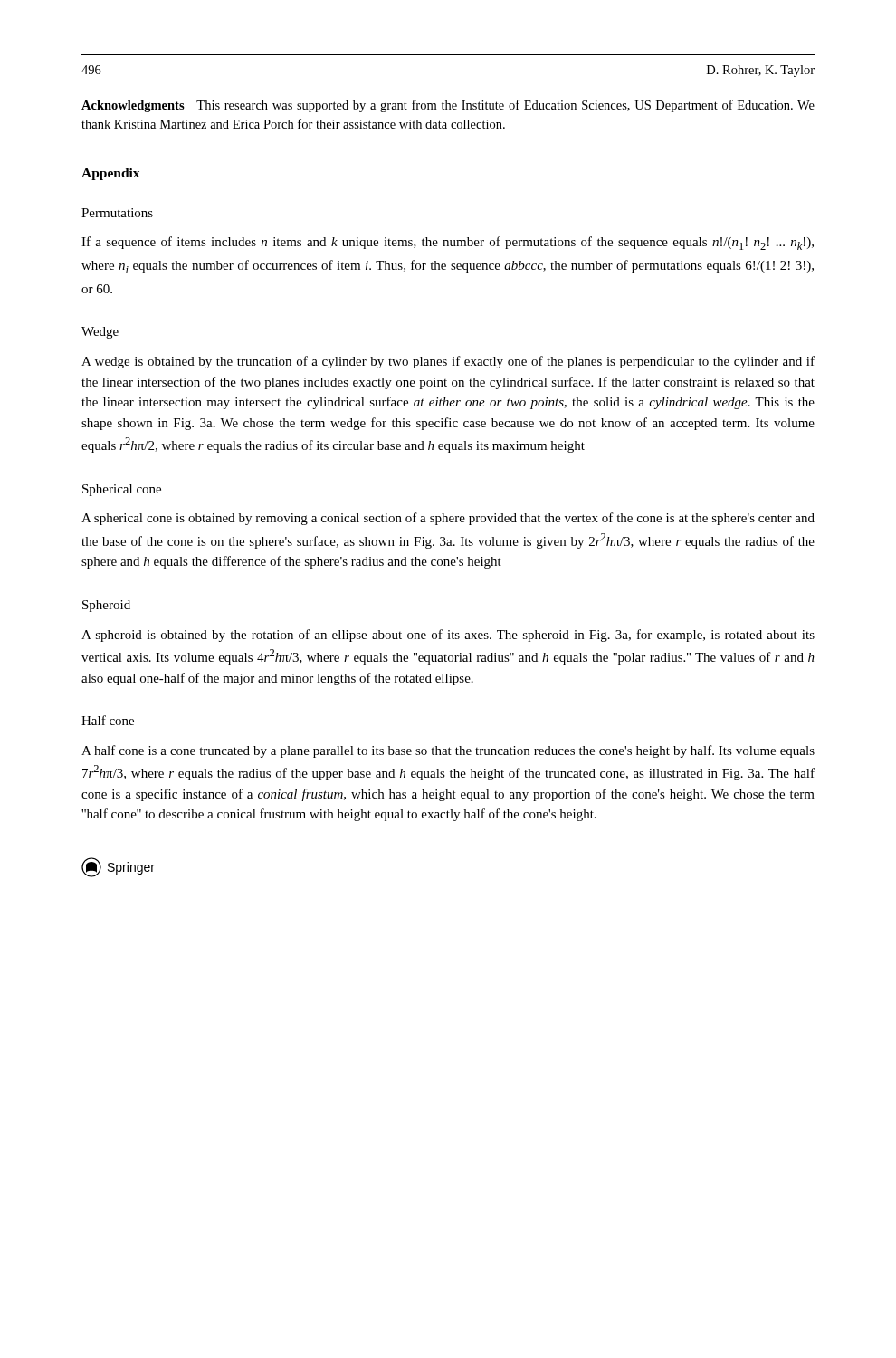The image size is (896, 1358).
Task: Point to the text starting "A half cone is a cone"
Action: click(x=448, y=782)
